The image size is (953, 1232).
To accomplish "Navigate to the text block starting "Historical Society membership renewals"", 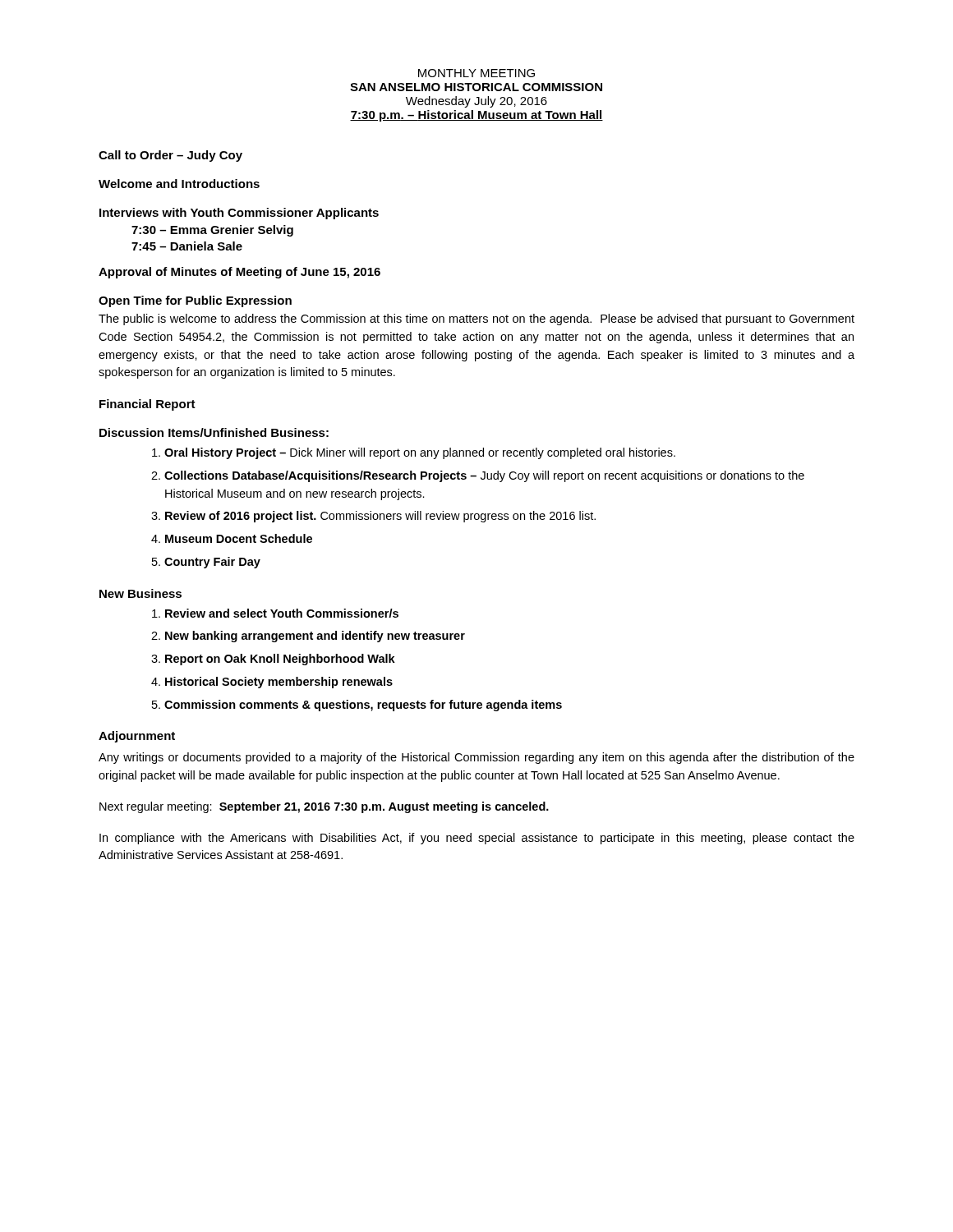I will (279, 681).
